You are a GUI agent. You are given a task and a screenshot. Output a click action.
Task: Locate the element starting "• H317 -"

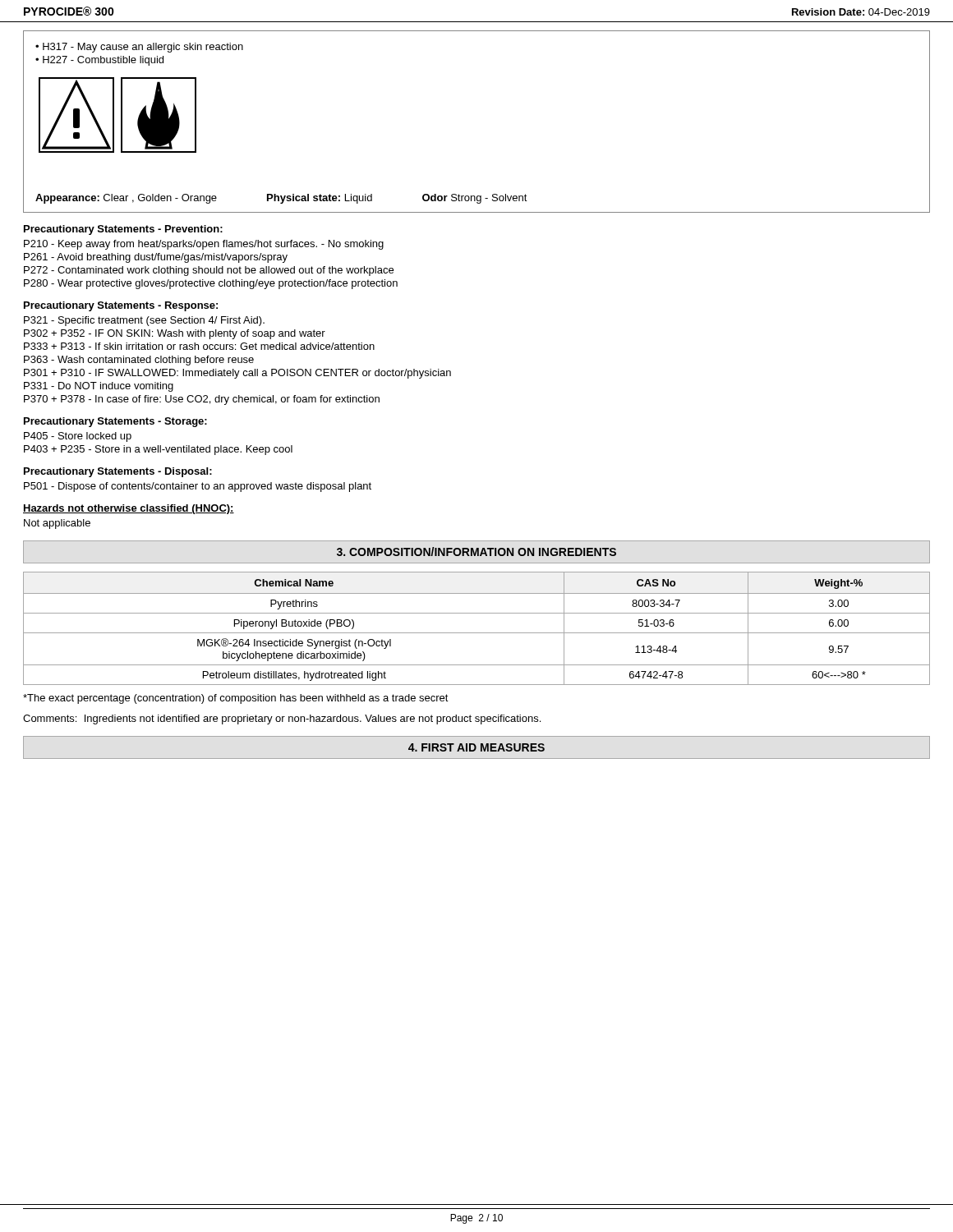[139, 46]
